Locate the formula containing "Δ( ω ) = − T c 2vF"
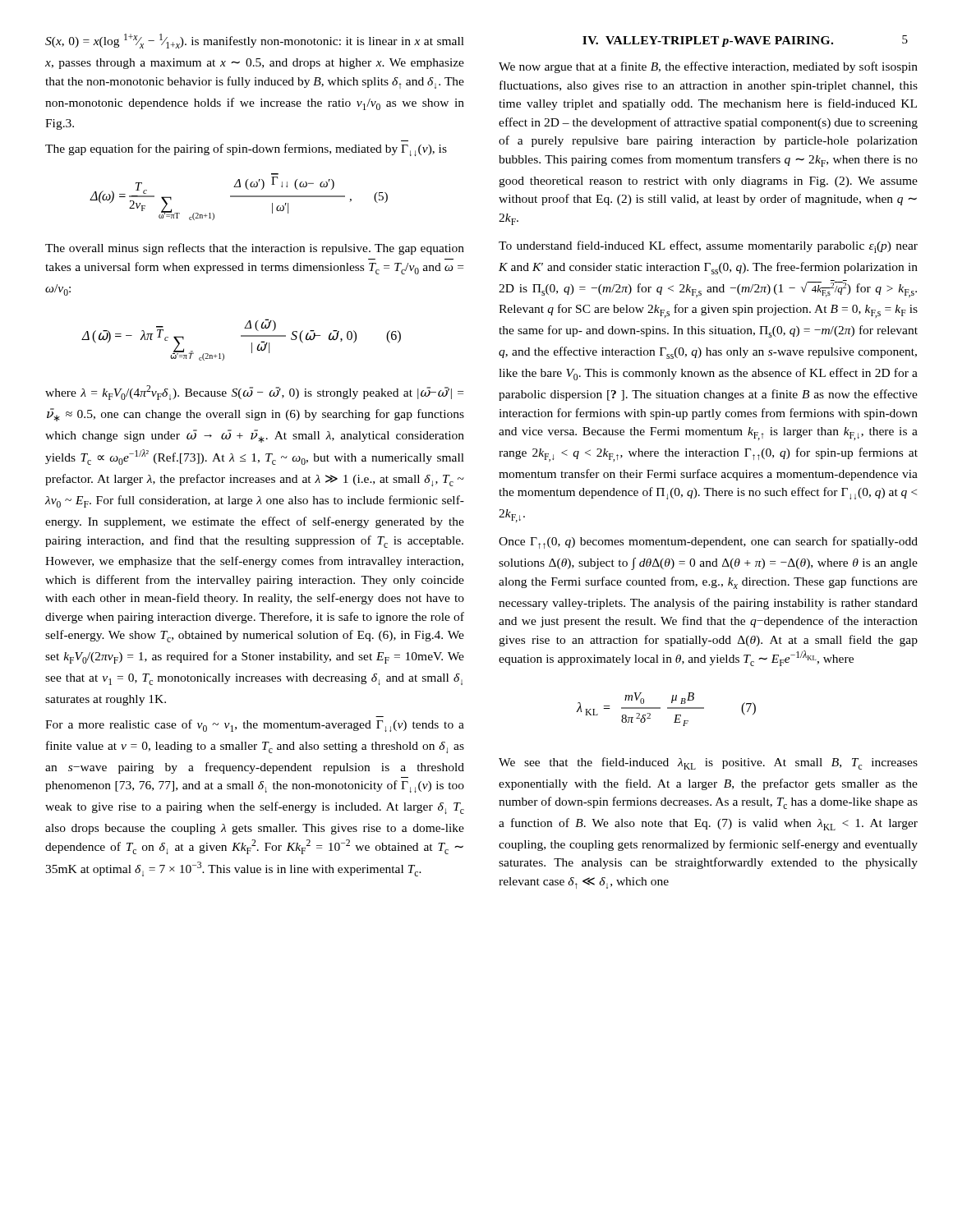953x1232 pixels. pyautogui.click(x=255, y=200)
